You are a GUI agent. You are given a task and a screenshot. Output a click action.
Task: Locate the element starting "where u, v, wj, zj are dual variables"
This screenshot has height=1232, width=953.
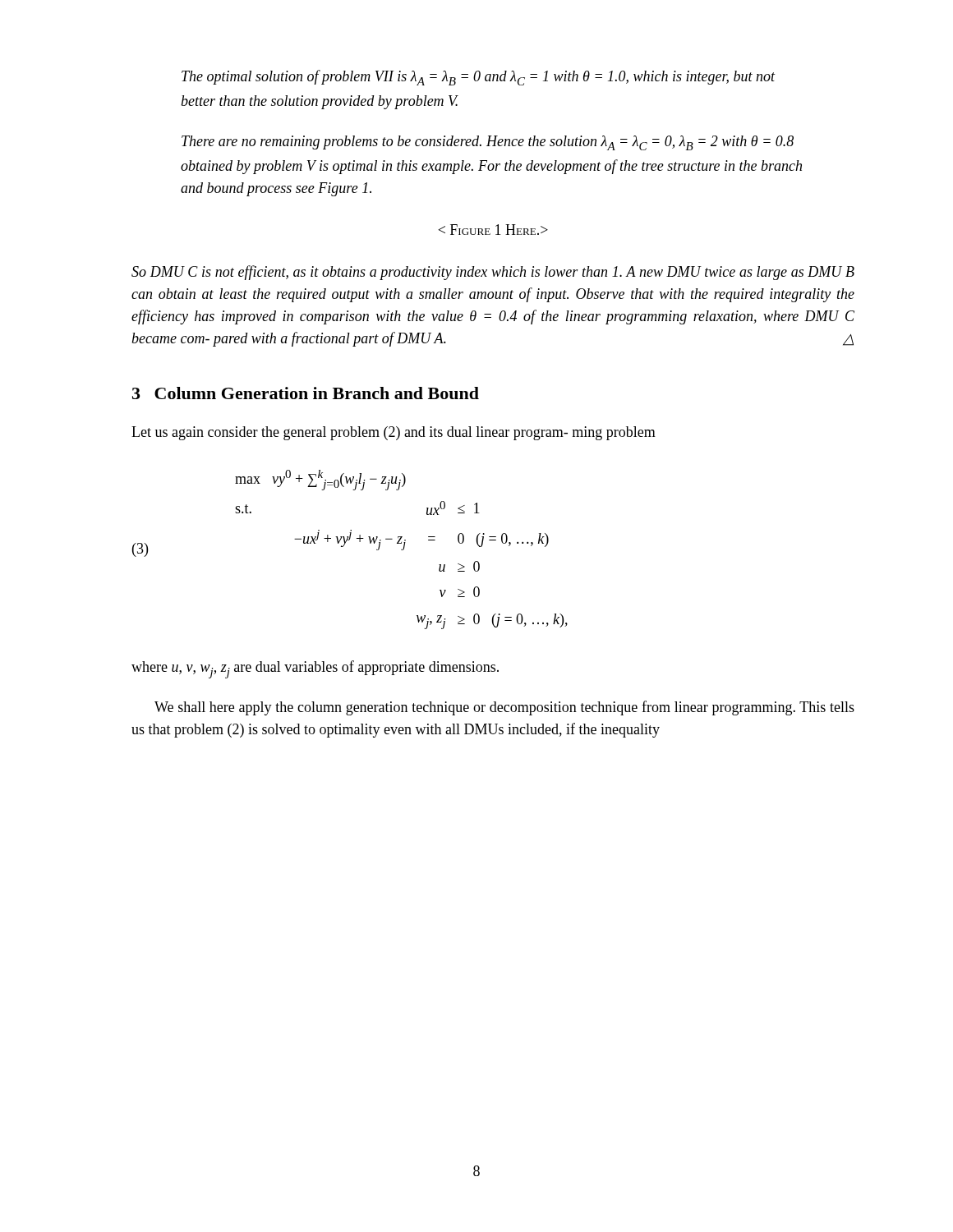click(493, 669)
